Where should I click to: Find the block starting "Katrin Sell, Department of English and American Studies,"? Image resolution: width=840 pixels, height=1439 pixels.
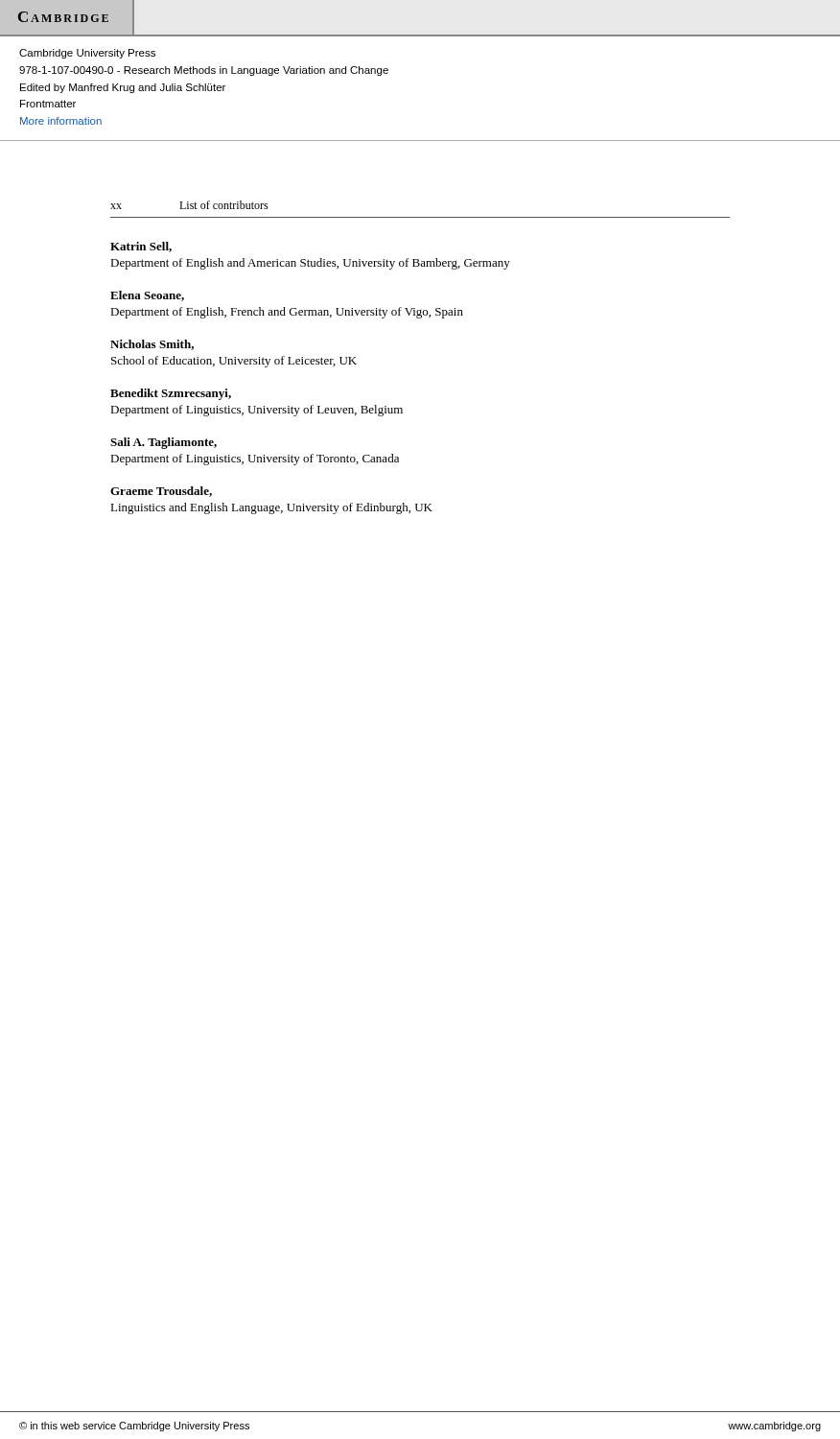[x=420, y=255]
